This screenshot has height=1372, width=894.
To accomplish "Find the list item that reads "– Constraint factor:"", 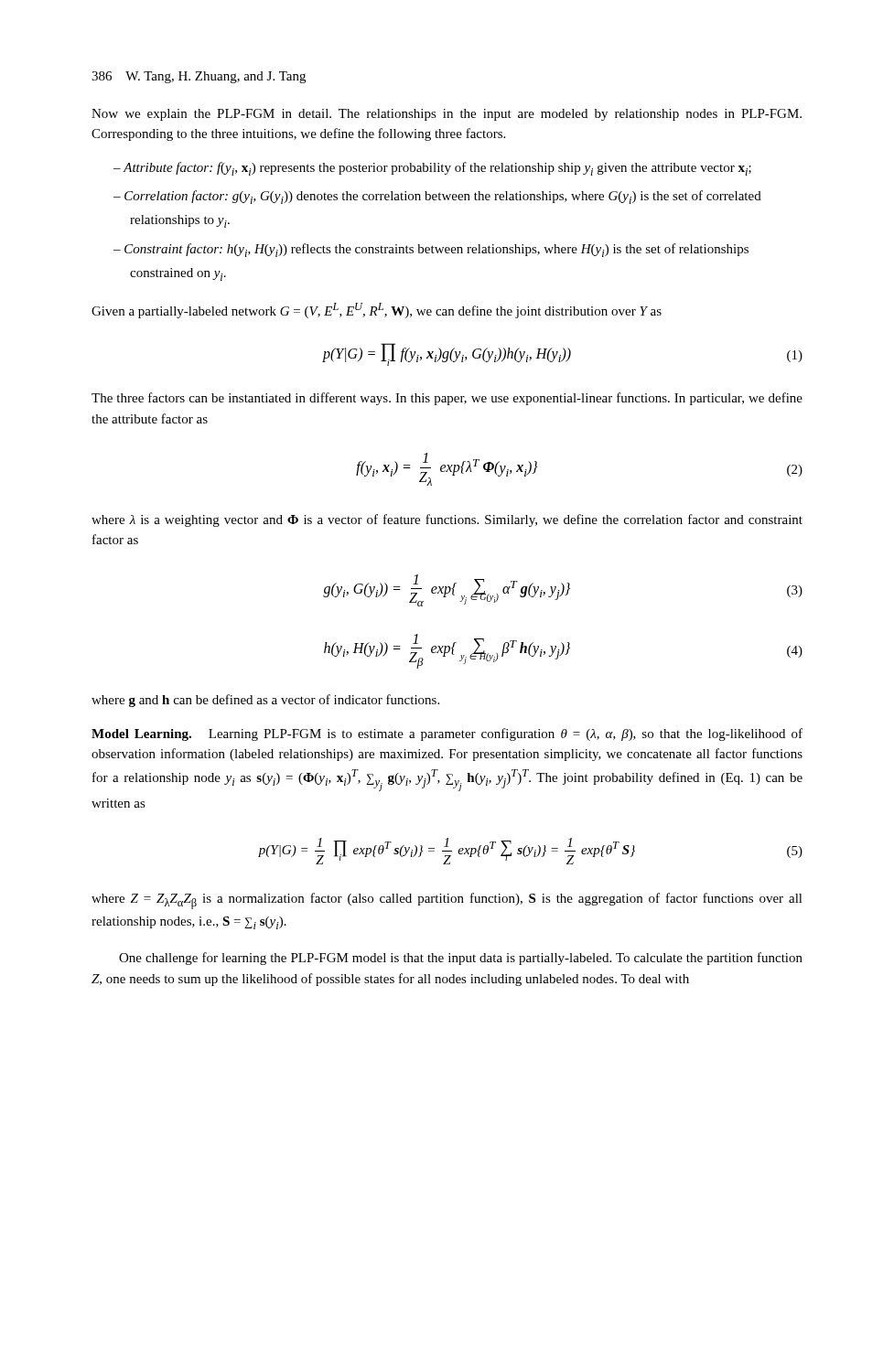I will (x=431, y=262).
